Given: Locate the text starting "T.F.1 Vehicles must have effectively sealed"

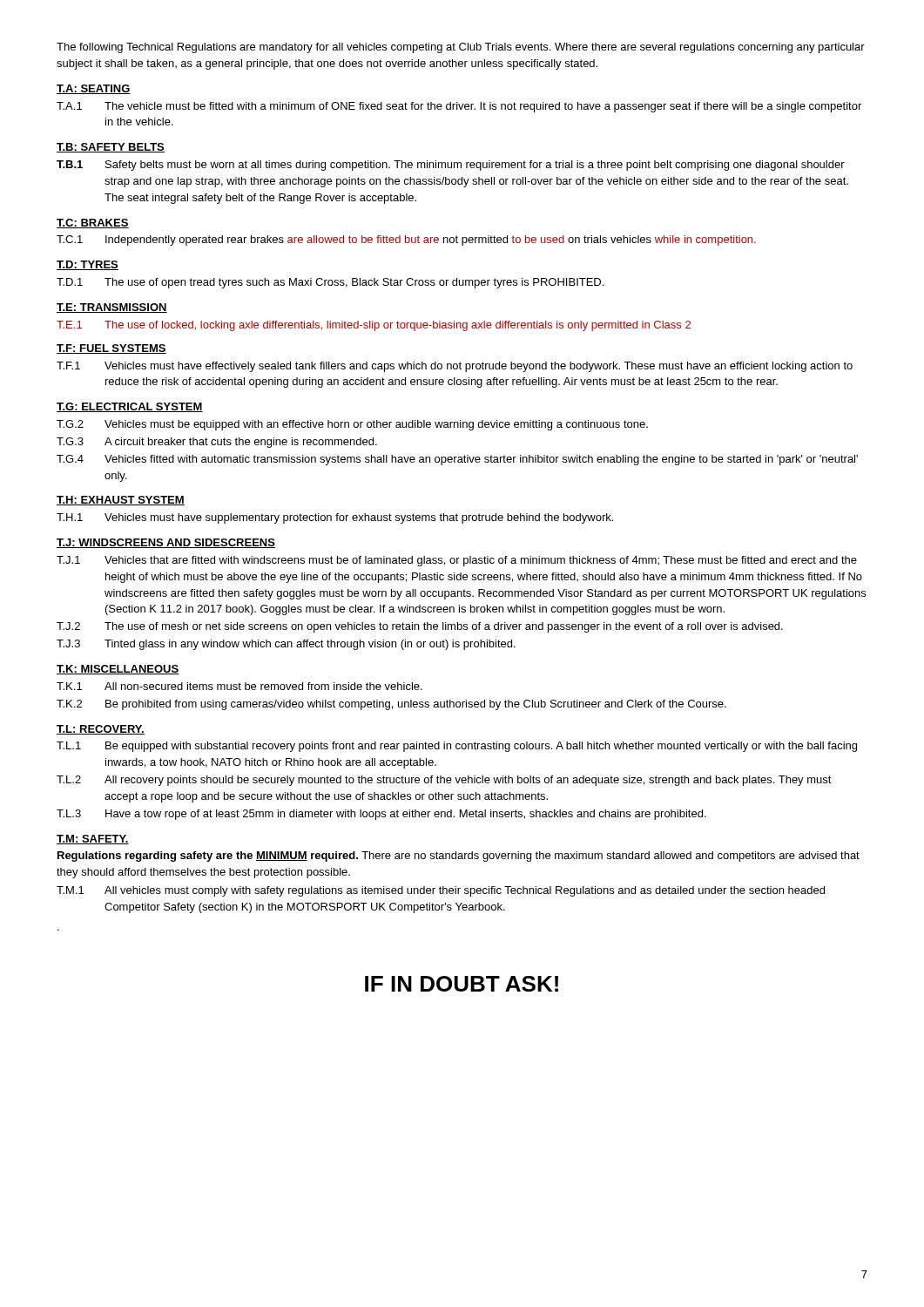Looking at the screenshot, I should pos(462,374).
